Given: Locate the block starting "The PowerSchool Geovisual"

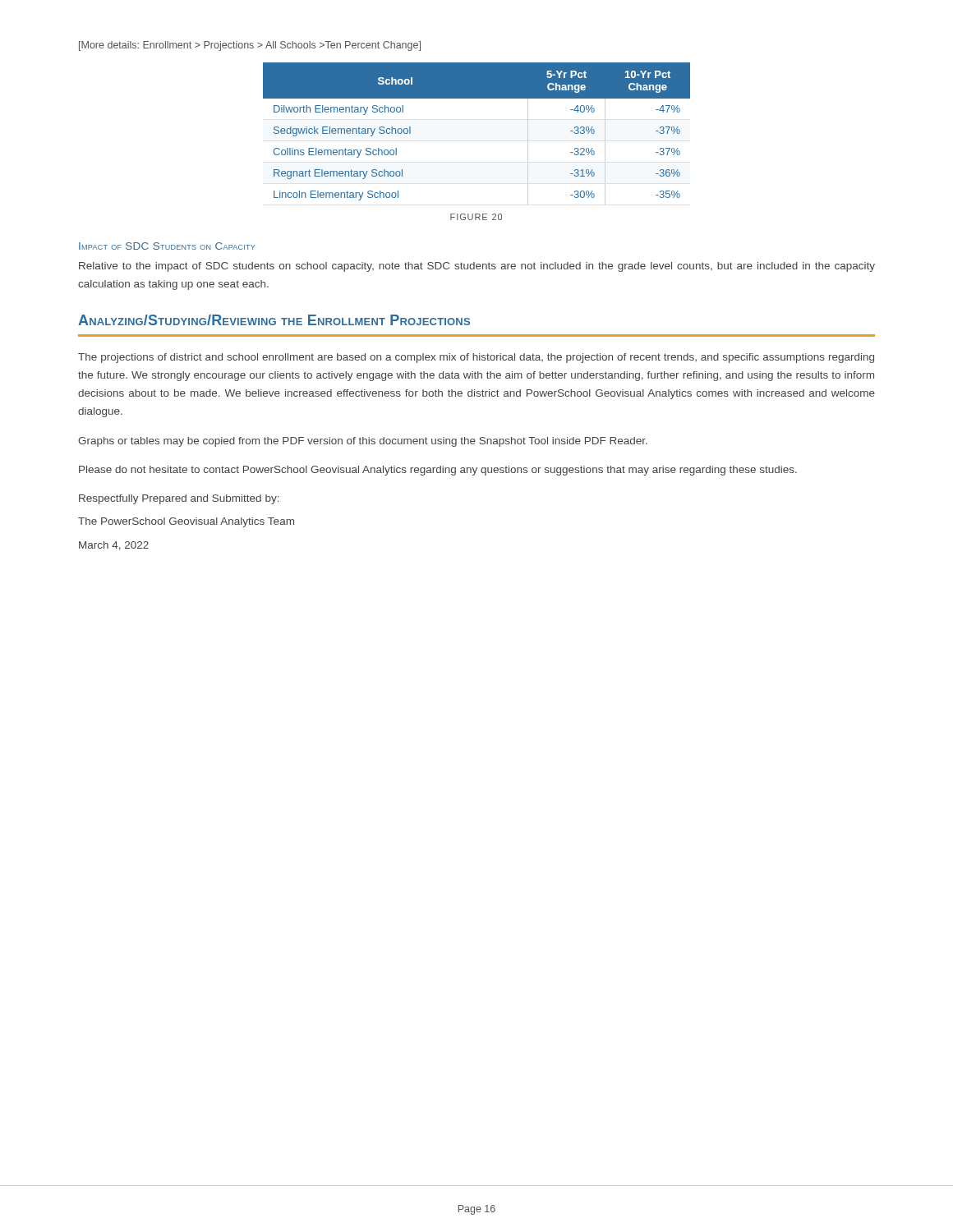Looking at the screenshot, I should coord(186,522).
